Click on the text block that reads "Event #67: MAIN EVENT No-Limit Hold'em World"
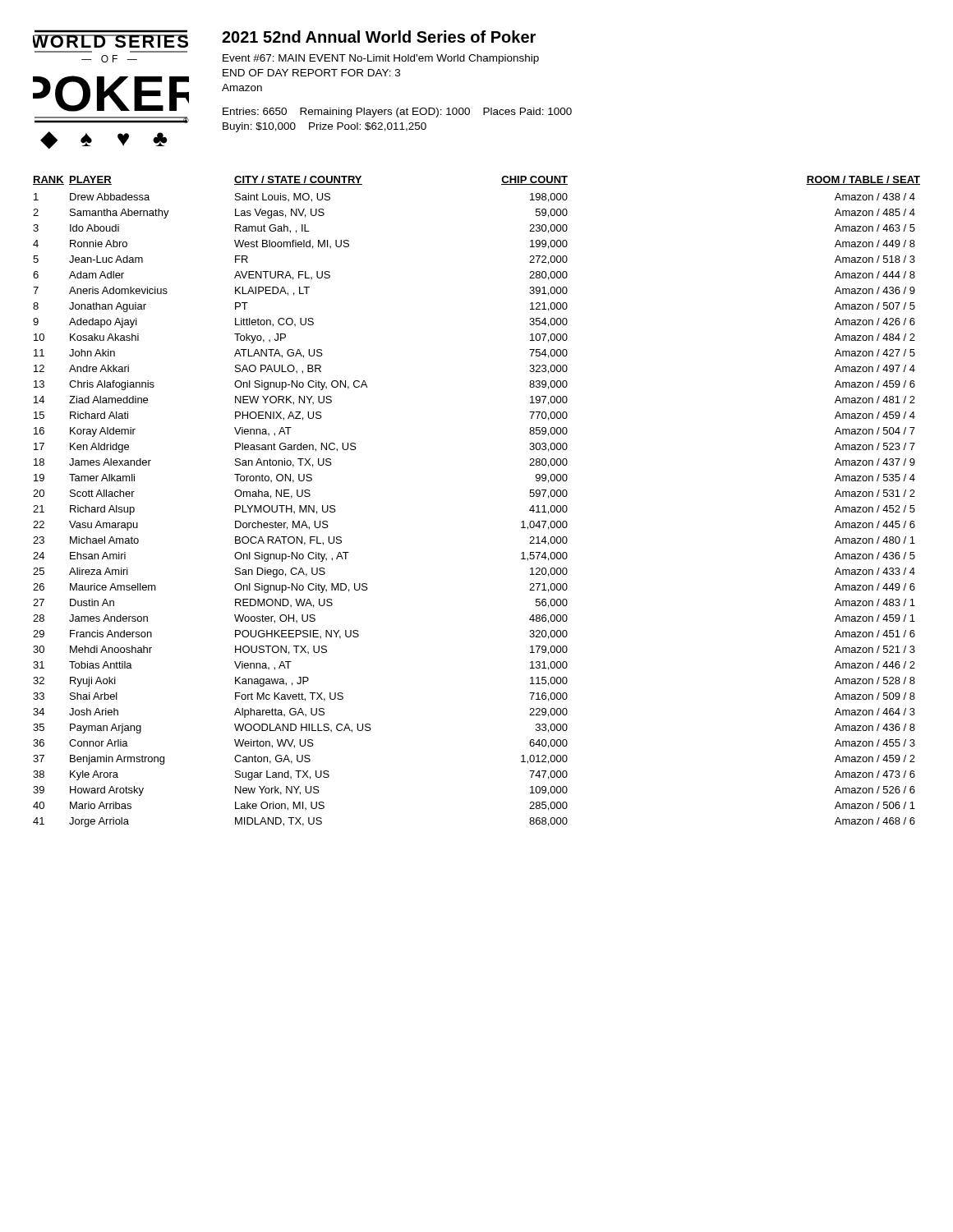The image size is (953, 1232). (381, 59)
